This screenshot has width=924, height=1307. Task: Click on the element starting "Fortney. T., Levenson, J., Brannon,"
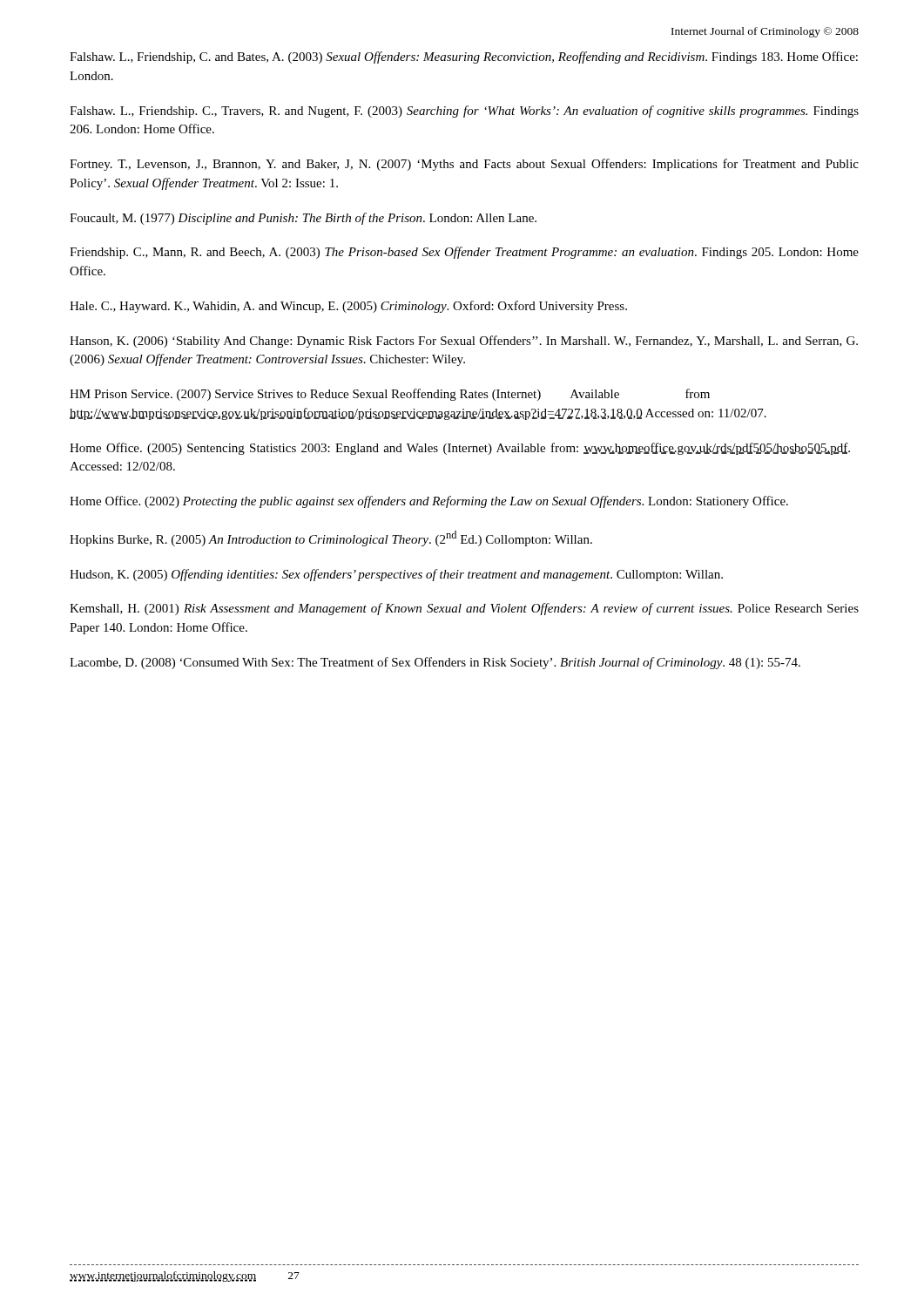coord(464,174)
